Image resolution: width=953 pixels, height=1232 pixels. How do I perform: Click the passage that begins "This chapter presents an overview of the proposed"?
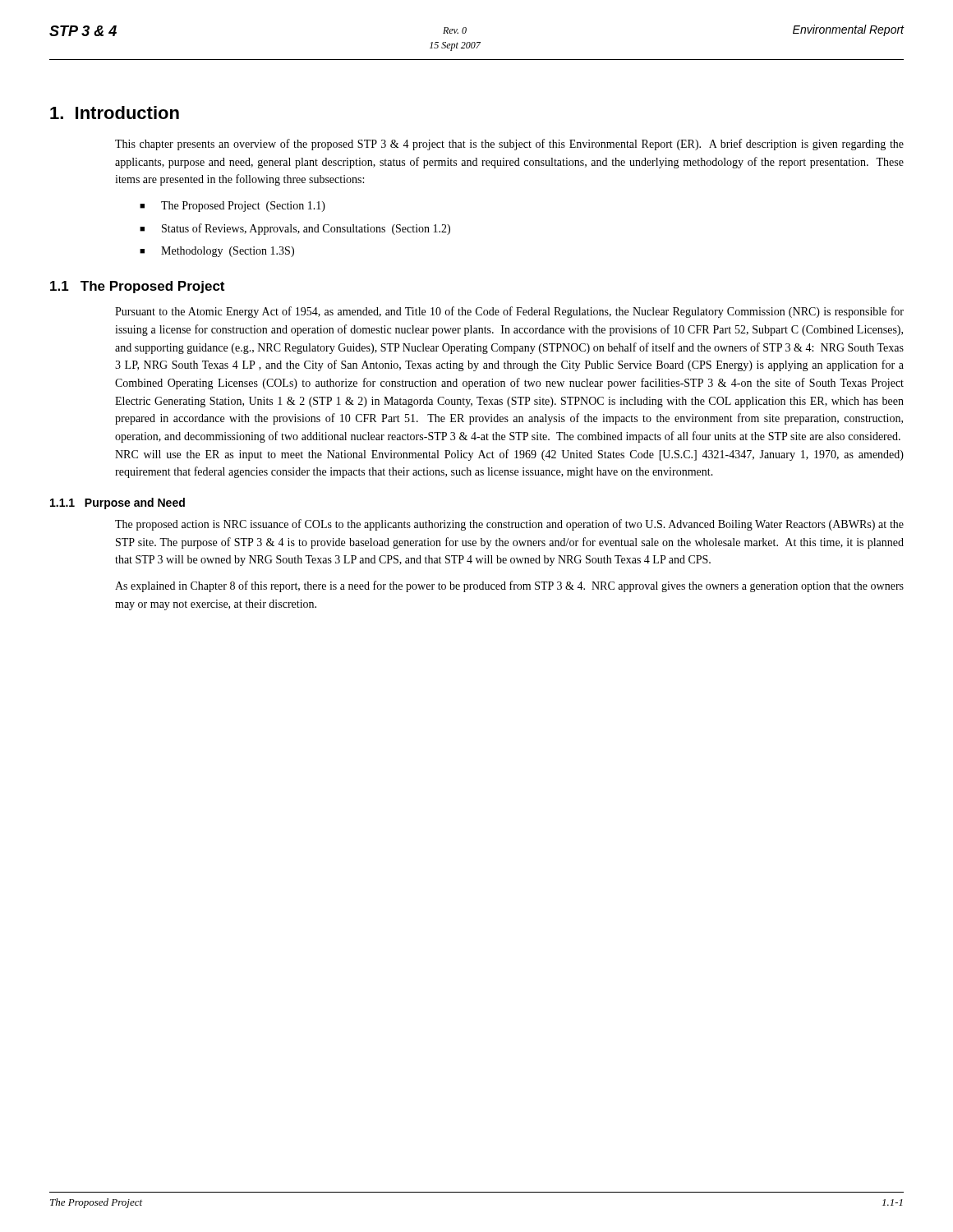[509, 162]
